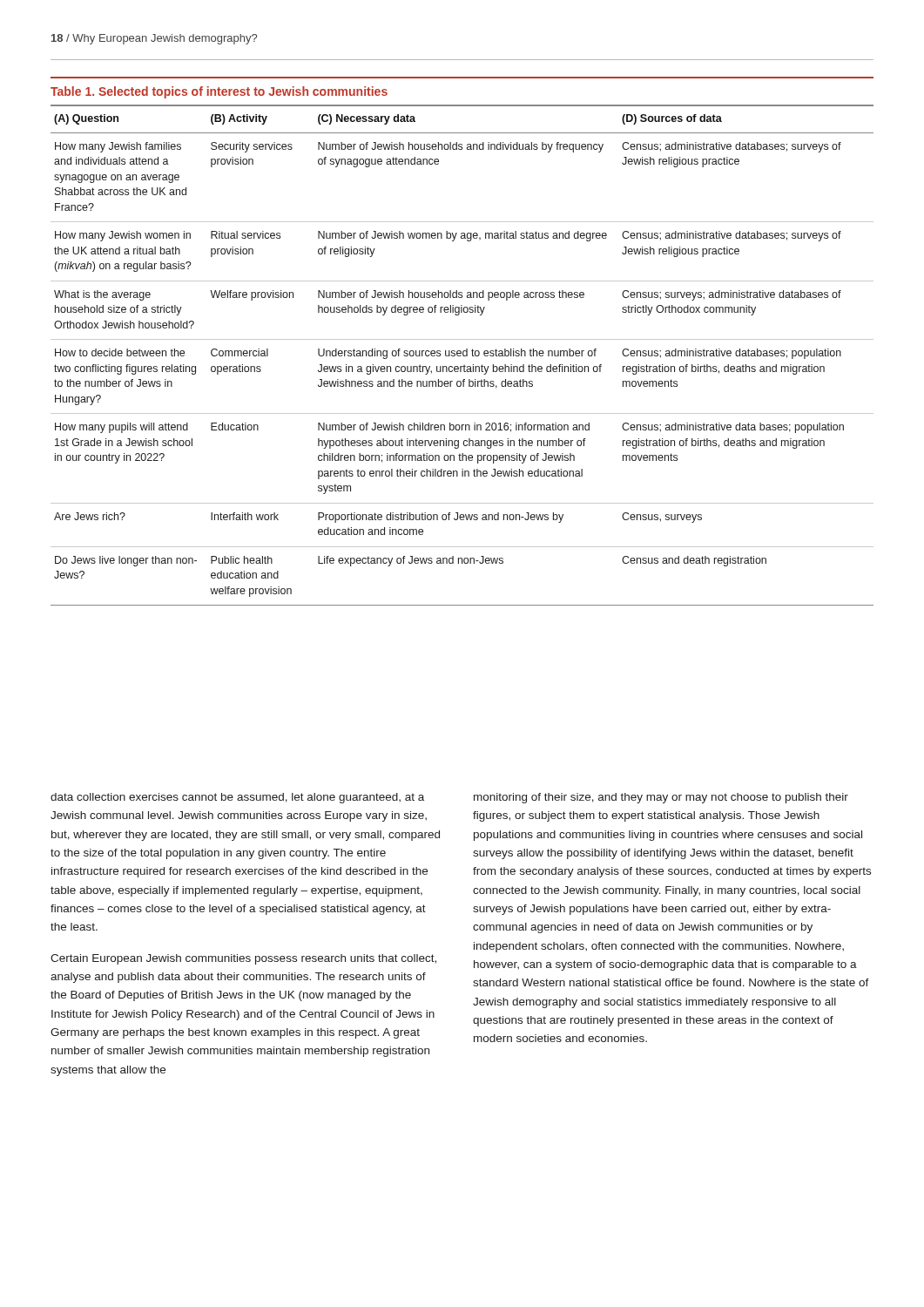Select the table that reads "(D) Sources of"

pos(462,355)
